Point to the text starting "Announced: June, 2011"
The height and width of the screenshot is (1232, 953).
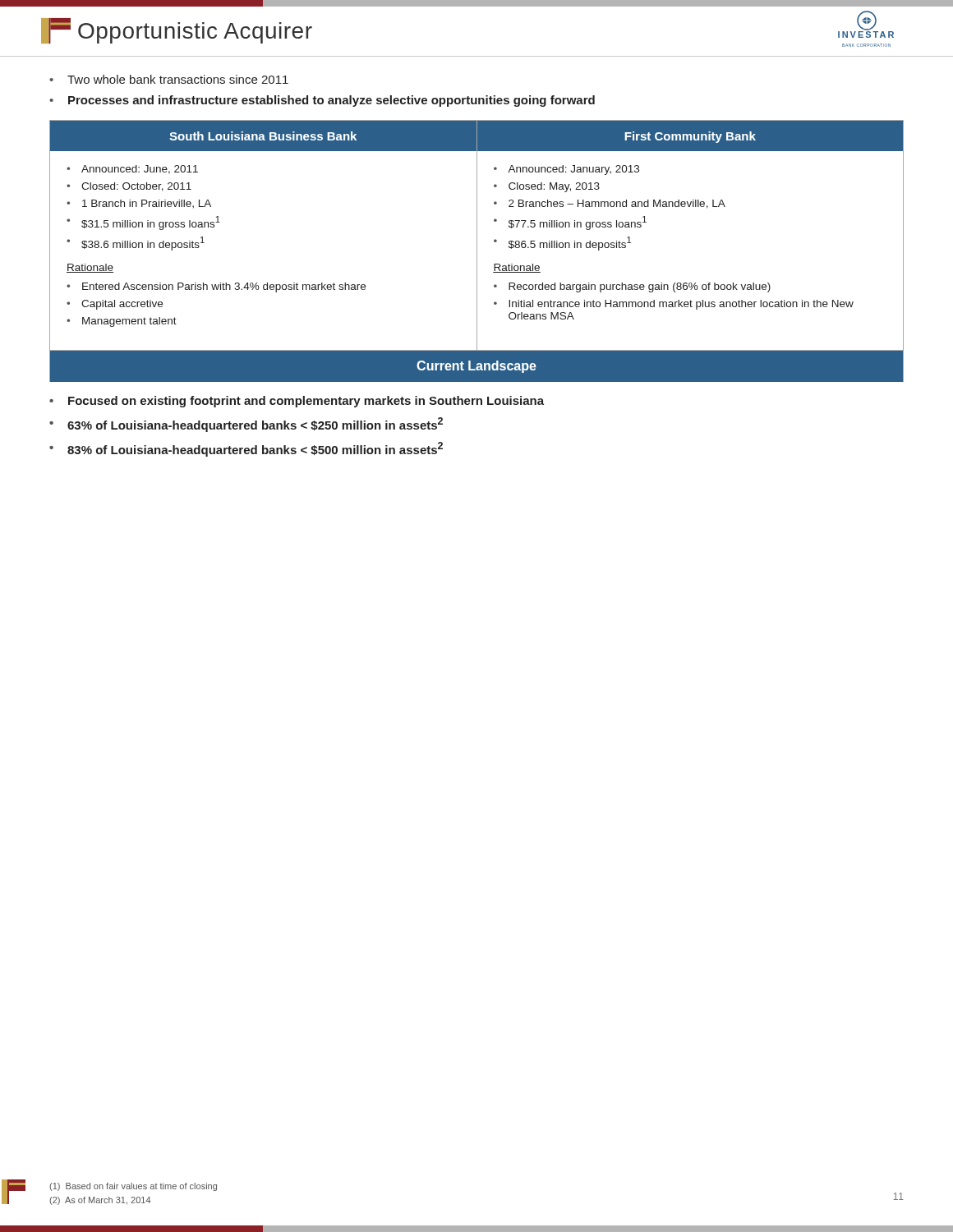pos(140,169)
